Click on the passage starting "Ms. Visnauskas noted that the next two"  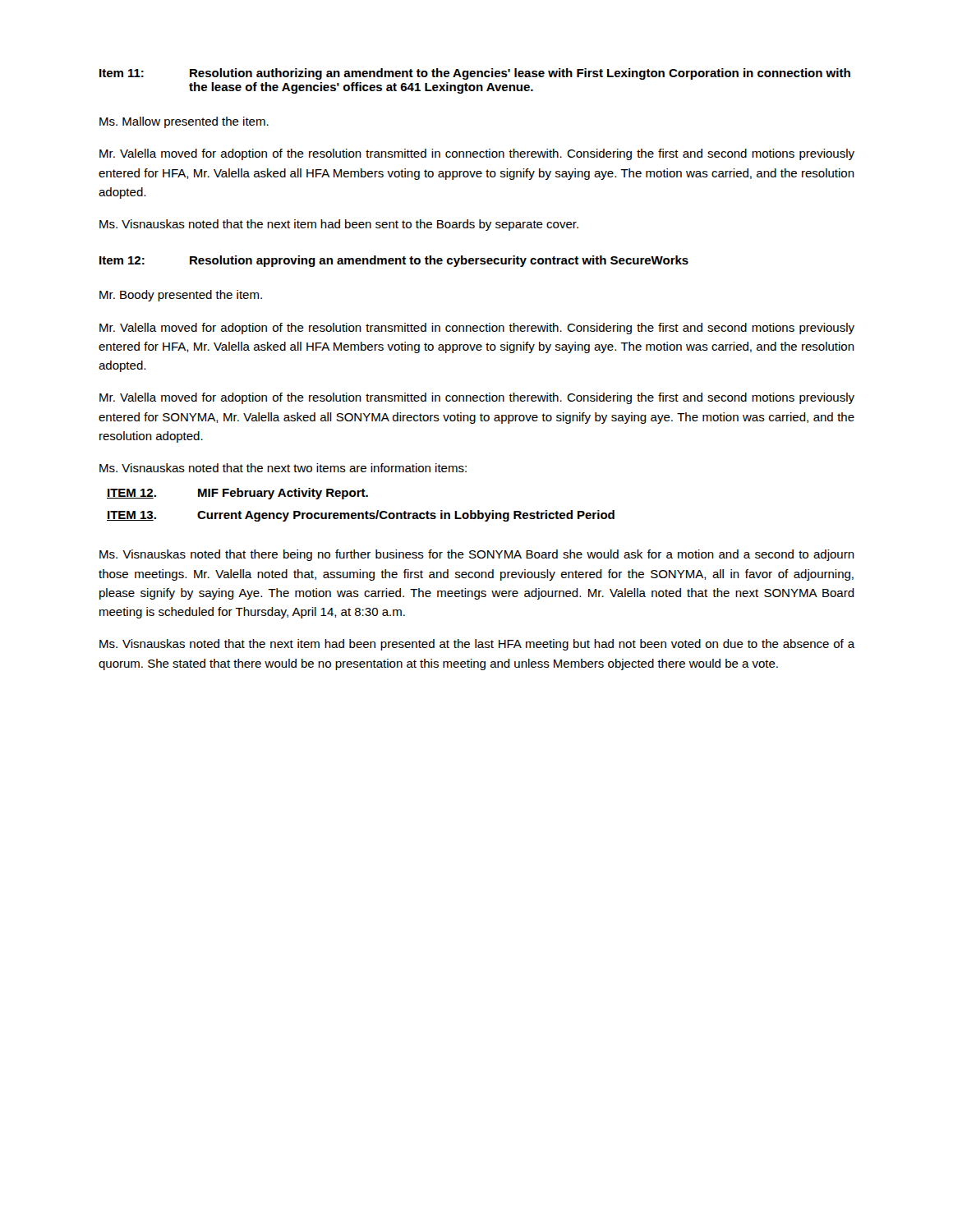tap(283, 468)
